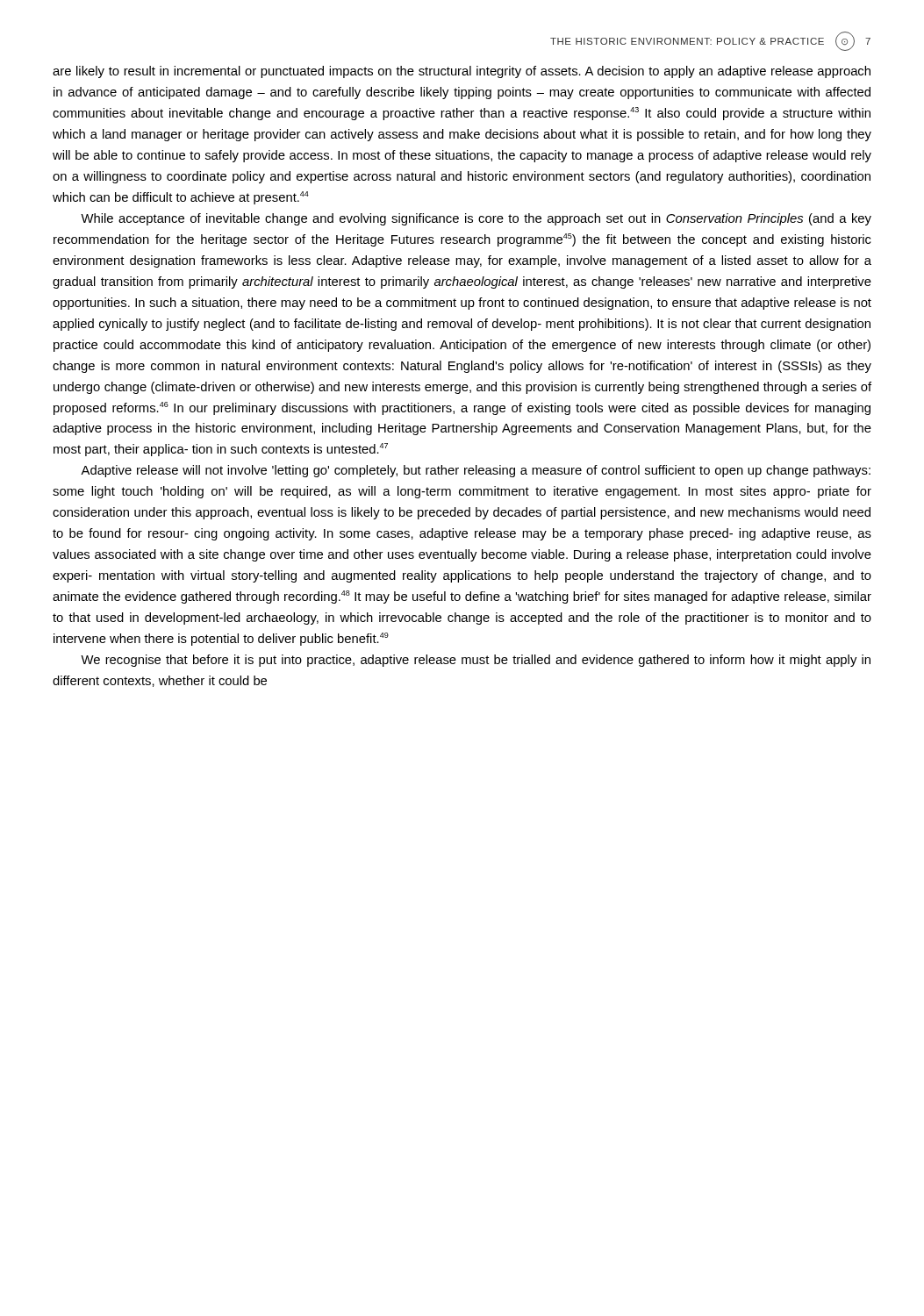The width and height of the screenshot is (924, 1316).
Task: Navigate to the element starting "are likely to result in incremental or"
Action: (462, 135)
